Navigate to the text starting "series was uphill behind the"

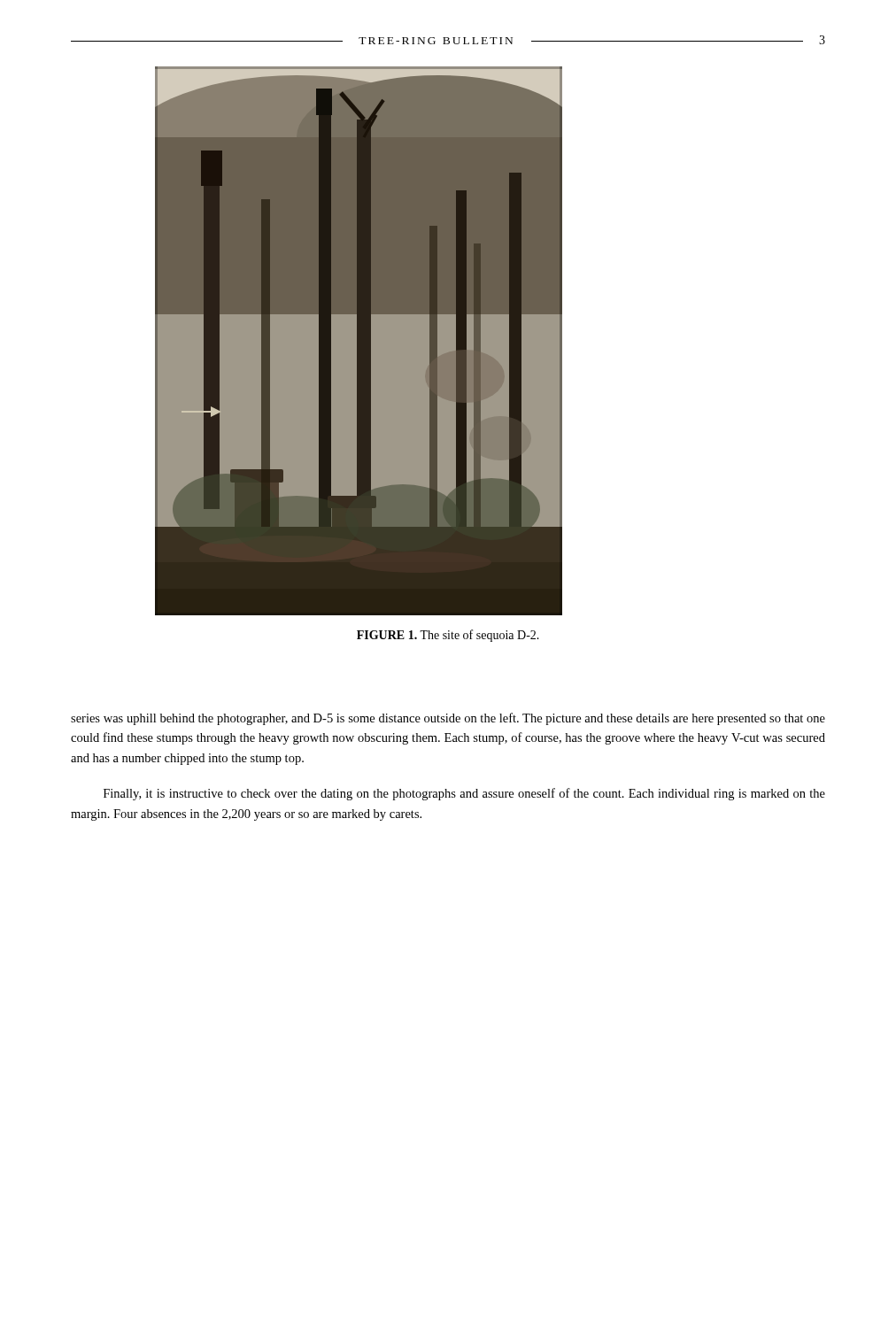pyautogui.click(x=448, y=738)
